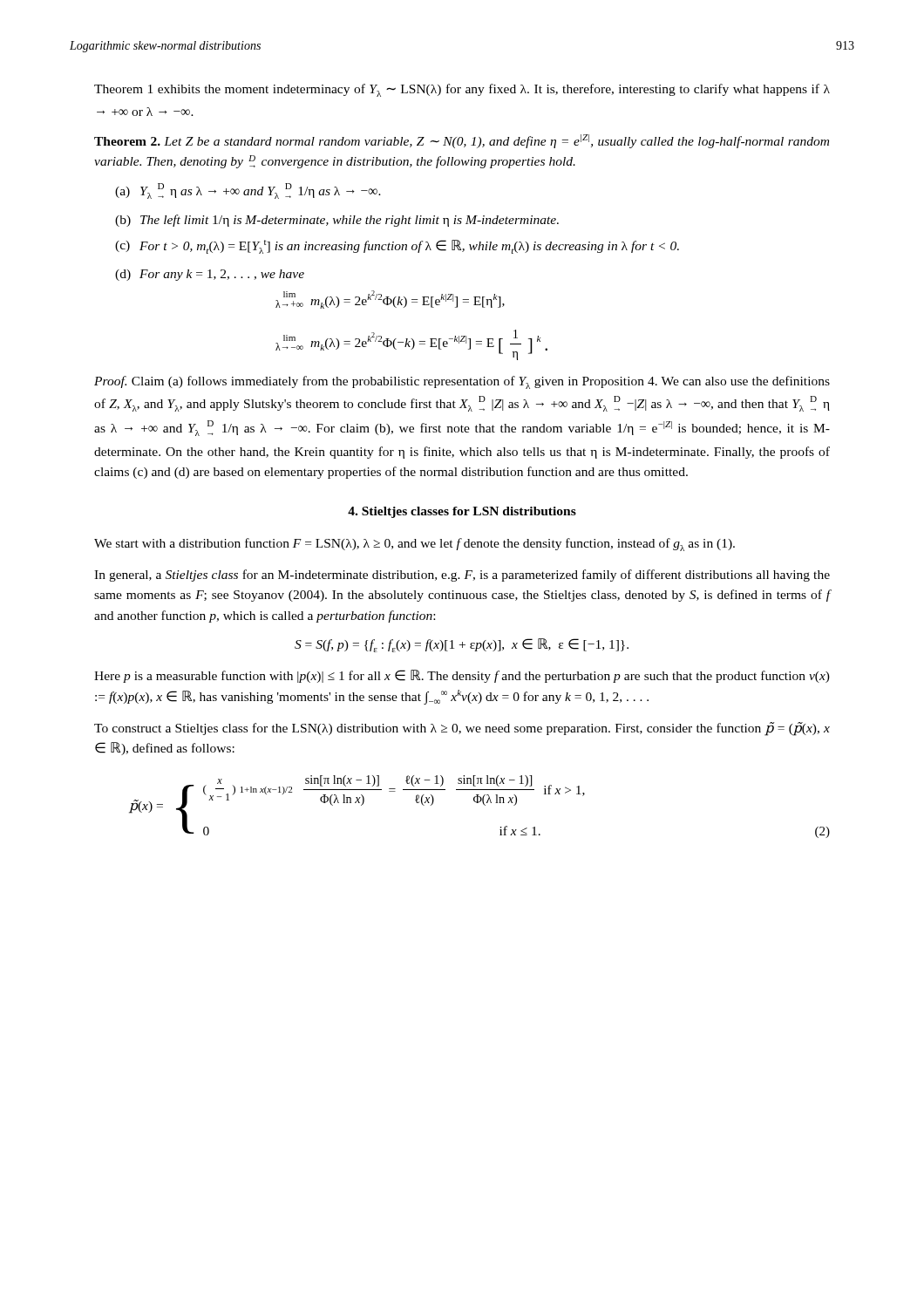This screenshot has width=924, height=1308.
Task: Locate the block of text that opens with "(c) For t > 0, mt(λ)"
Action: click(x=398, y=246)
